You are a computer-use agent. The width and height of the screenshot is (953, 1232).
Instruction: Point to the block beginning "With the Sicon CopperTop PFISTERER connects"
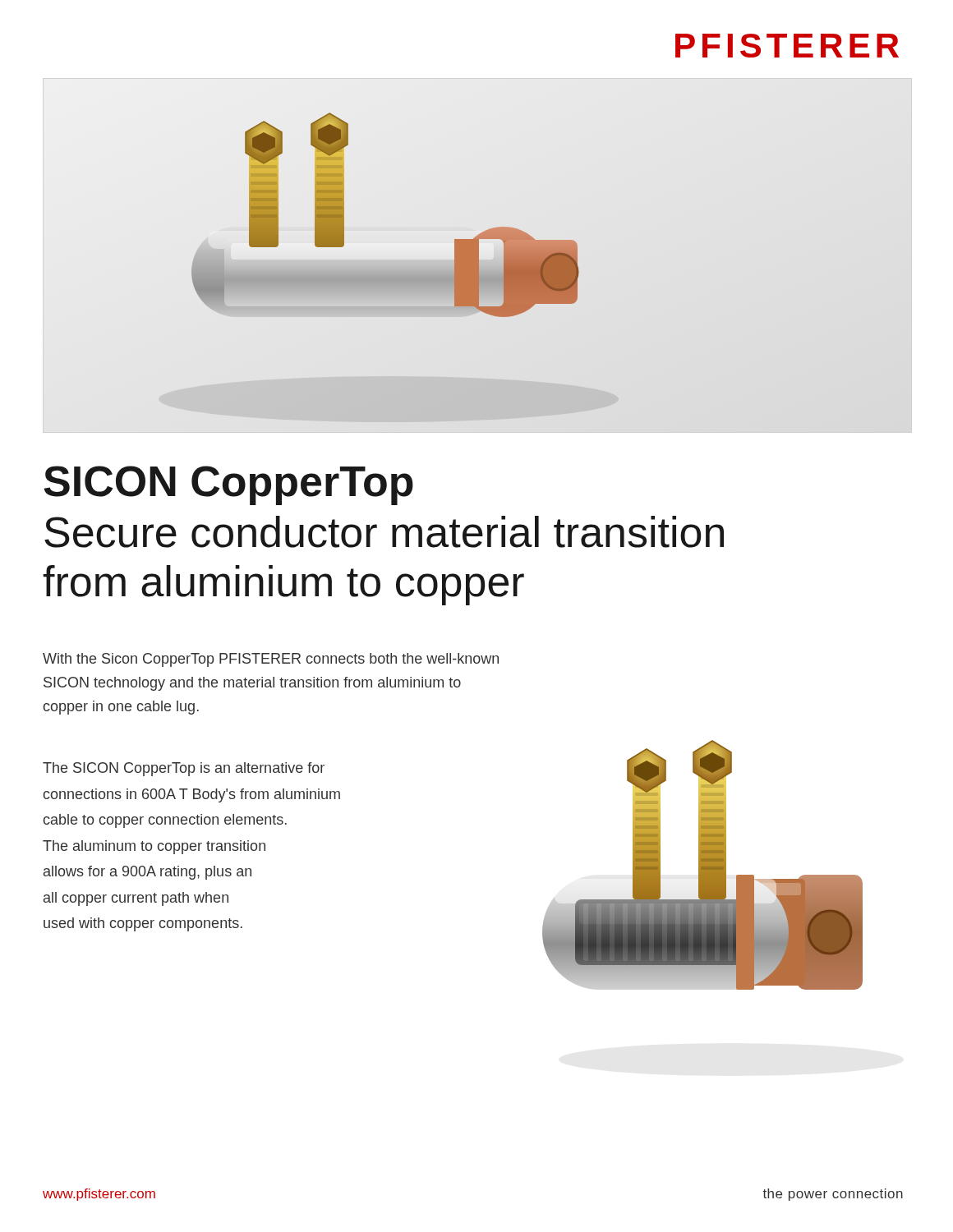(x=271, y=682)
